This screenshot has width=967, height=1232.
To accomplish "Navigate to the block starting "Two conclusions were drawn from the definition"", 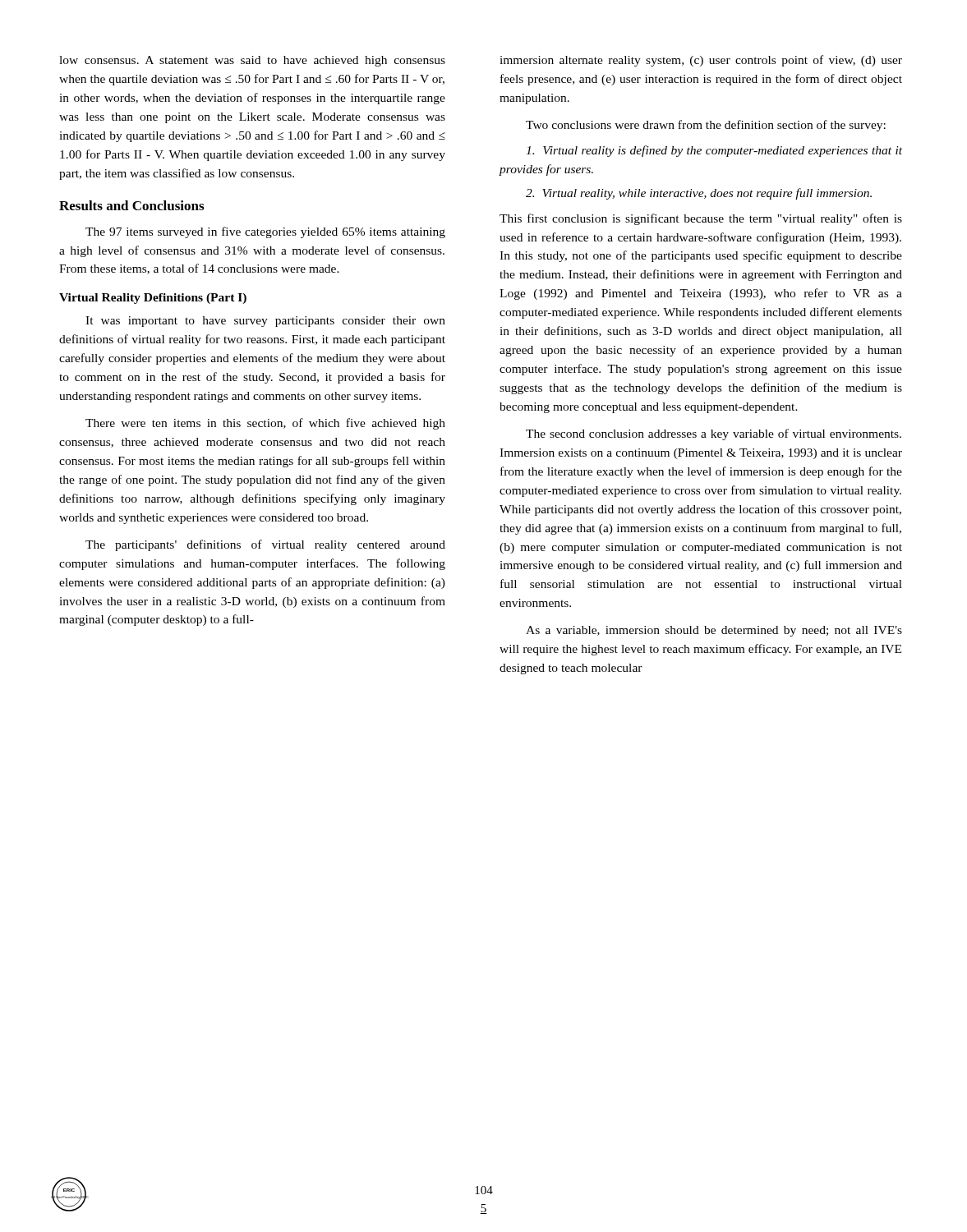I will tap(701, 125).
